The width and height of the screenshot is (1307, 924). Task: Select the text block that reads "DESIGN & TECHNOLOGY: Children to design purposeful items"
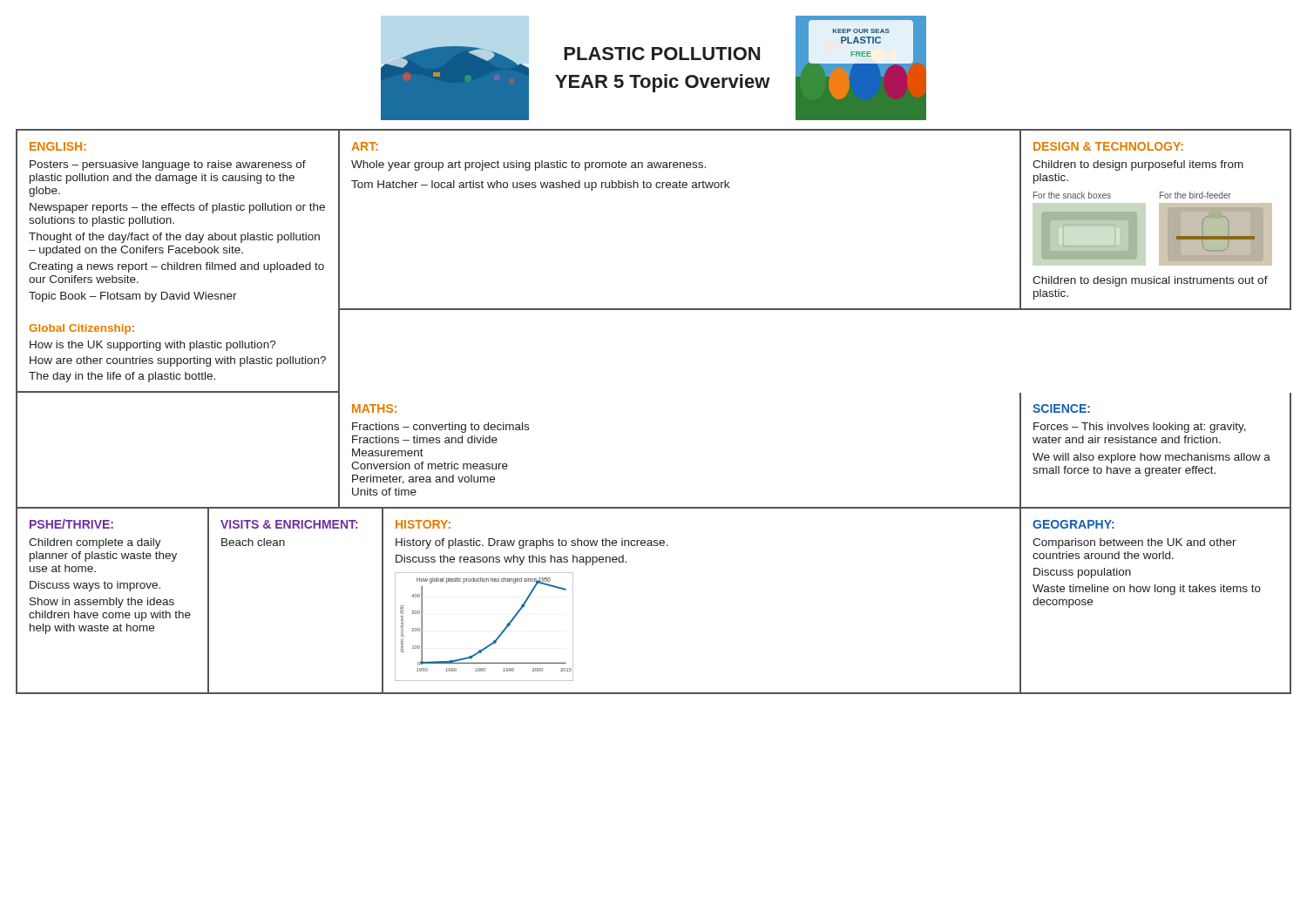click(1155, 219)
